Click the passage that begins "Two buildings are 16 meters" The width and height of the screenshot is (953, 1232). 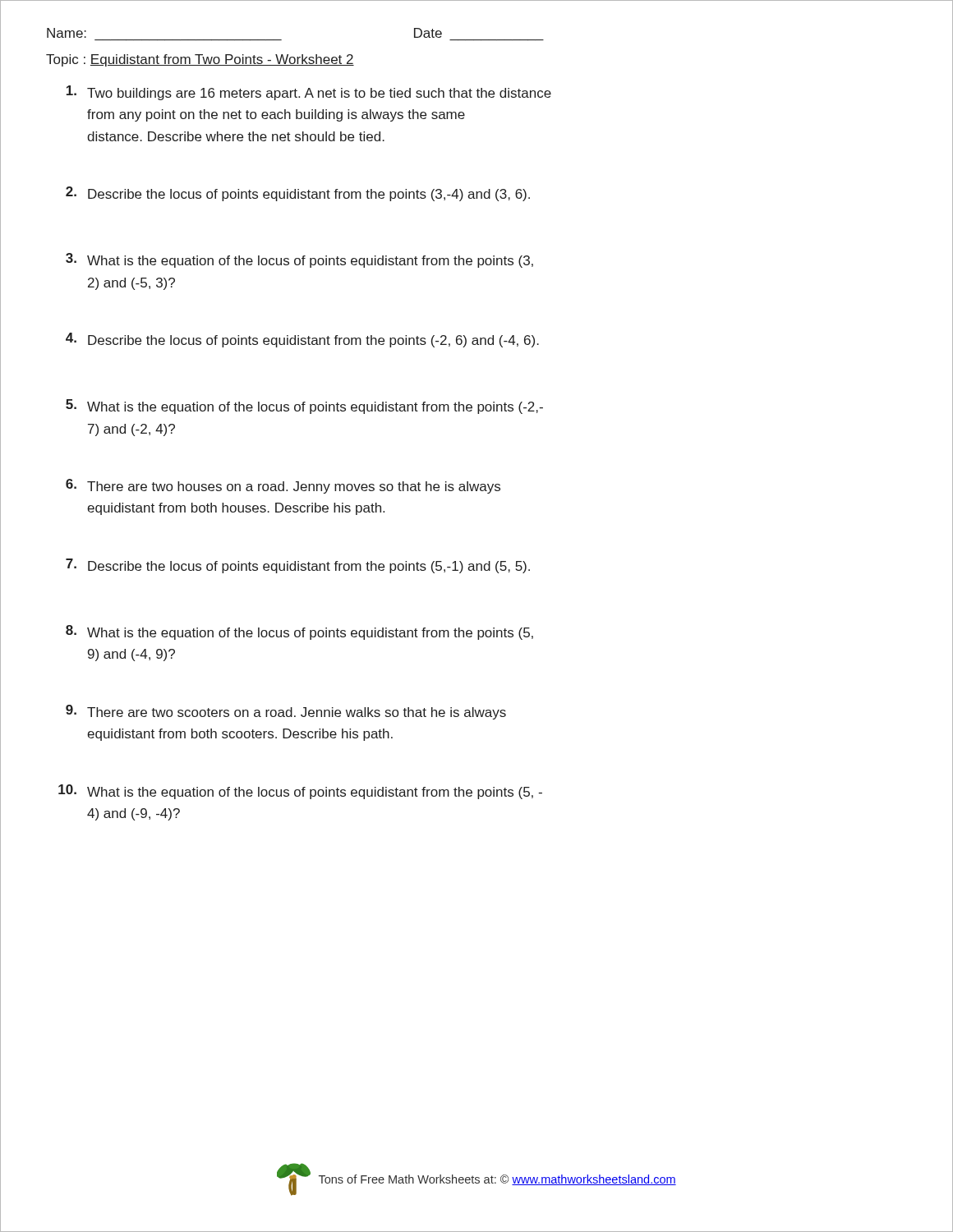pos(299,115)
